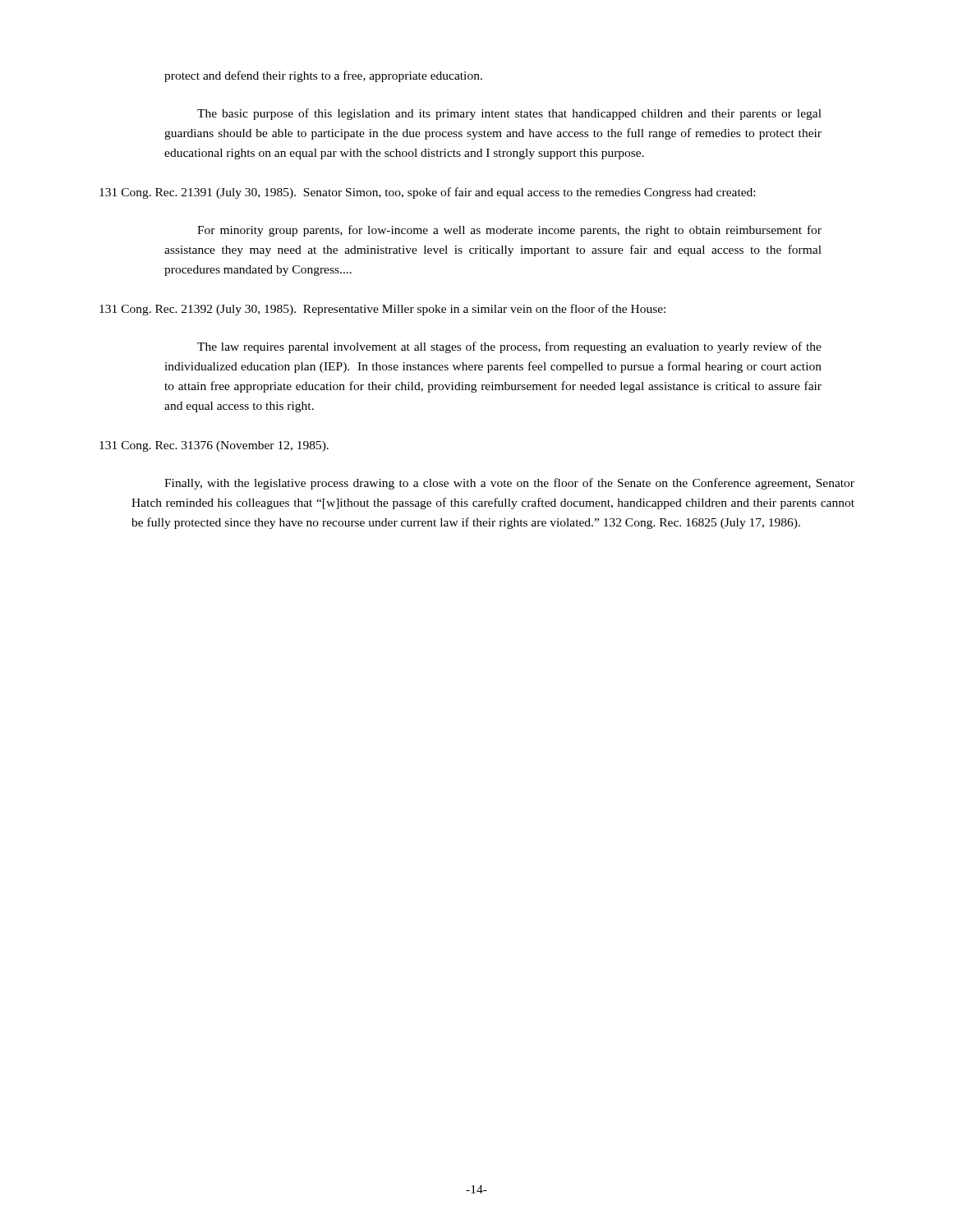Locate the block starting "Finally, with the legislative process"
This screenshot has width=953, height=1232.
point(493,502)
